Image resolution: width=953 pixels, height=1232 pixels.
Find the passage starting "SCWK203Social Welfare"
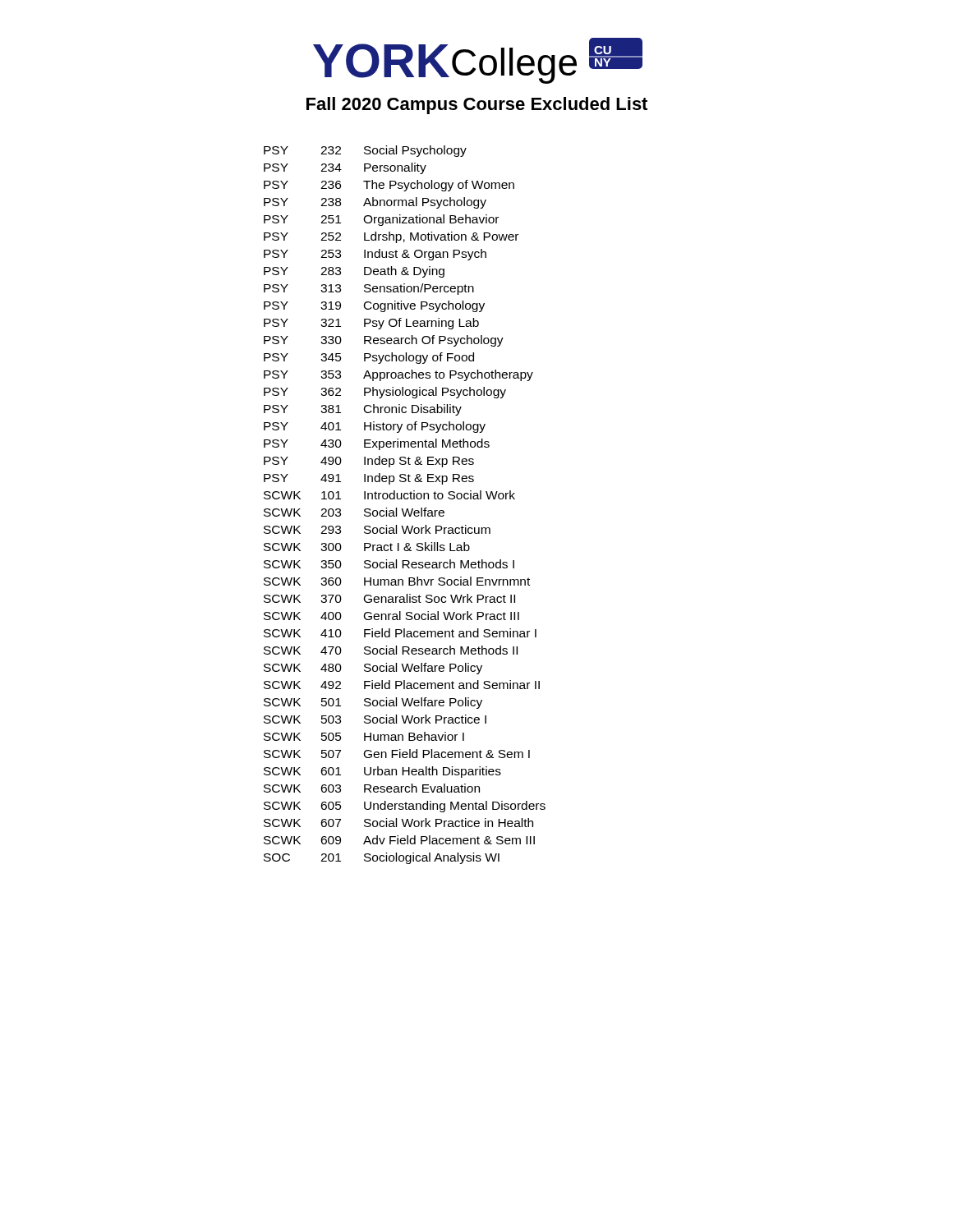tap(282, 512)
